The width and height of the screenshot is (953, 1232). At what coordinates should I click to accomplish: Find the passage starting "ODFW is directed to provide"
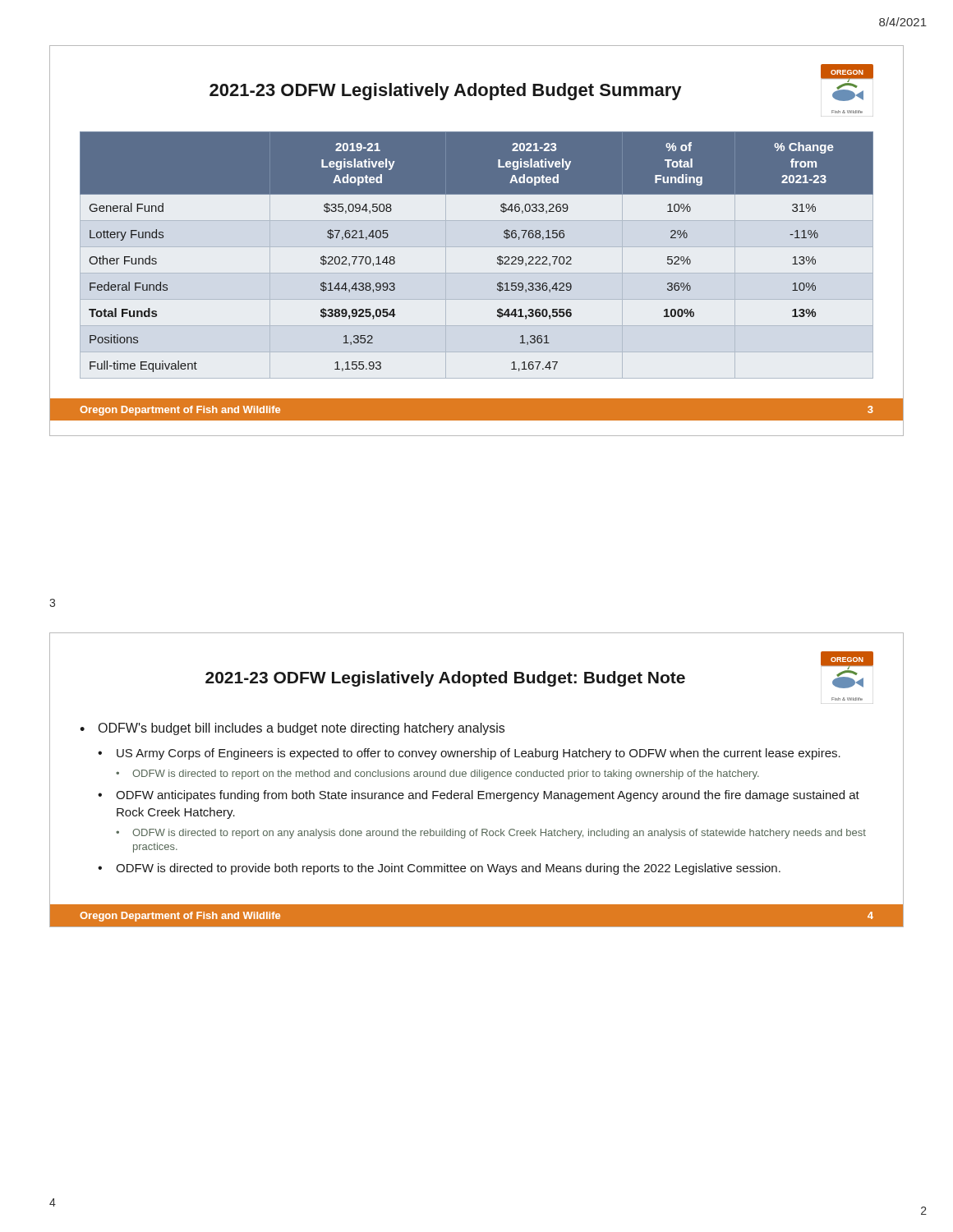[x=449, y=868]
